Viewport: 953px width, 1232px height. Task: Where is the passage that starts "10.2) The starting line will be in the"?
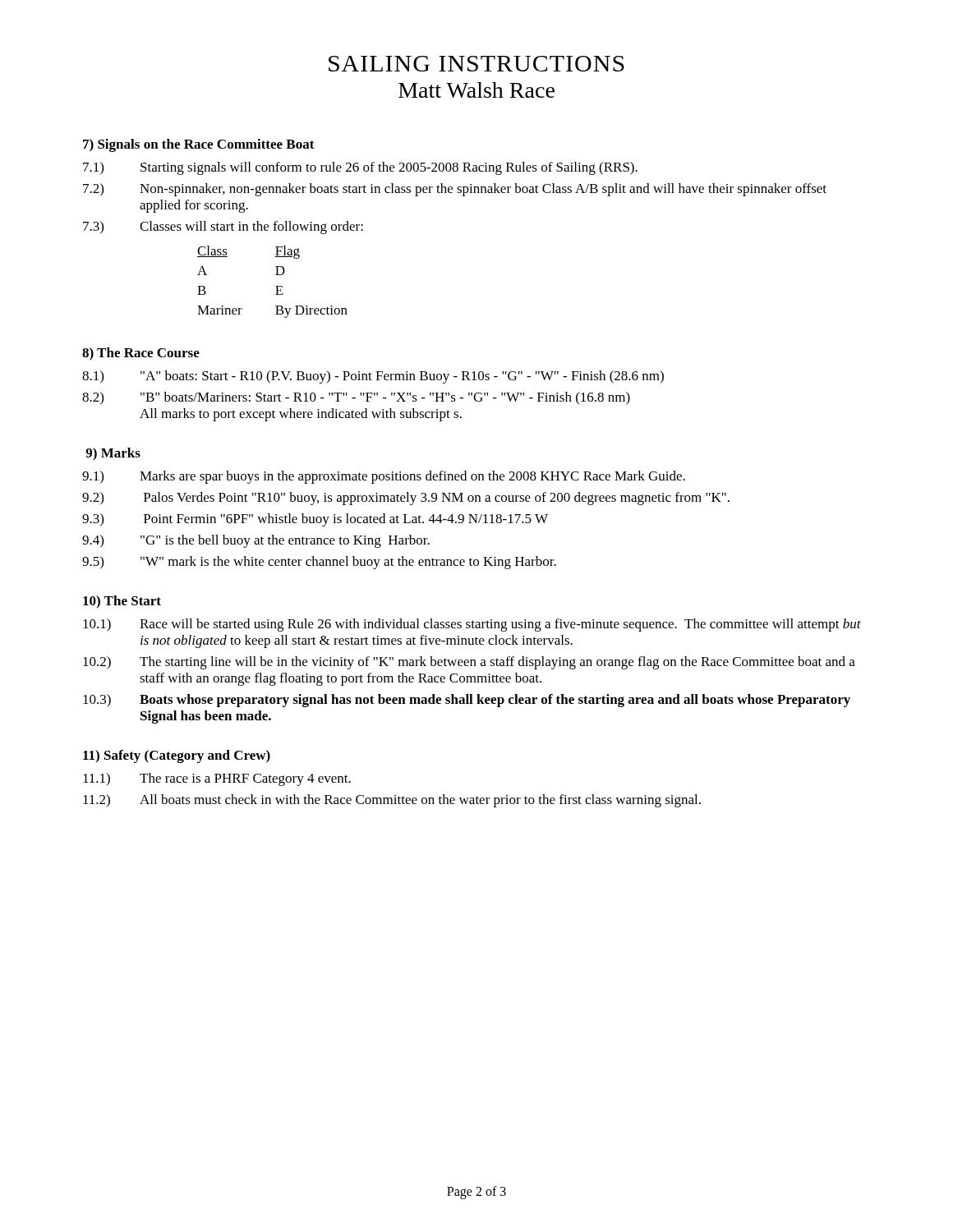476,670
